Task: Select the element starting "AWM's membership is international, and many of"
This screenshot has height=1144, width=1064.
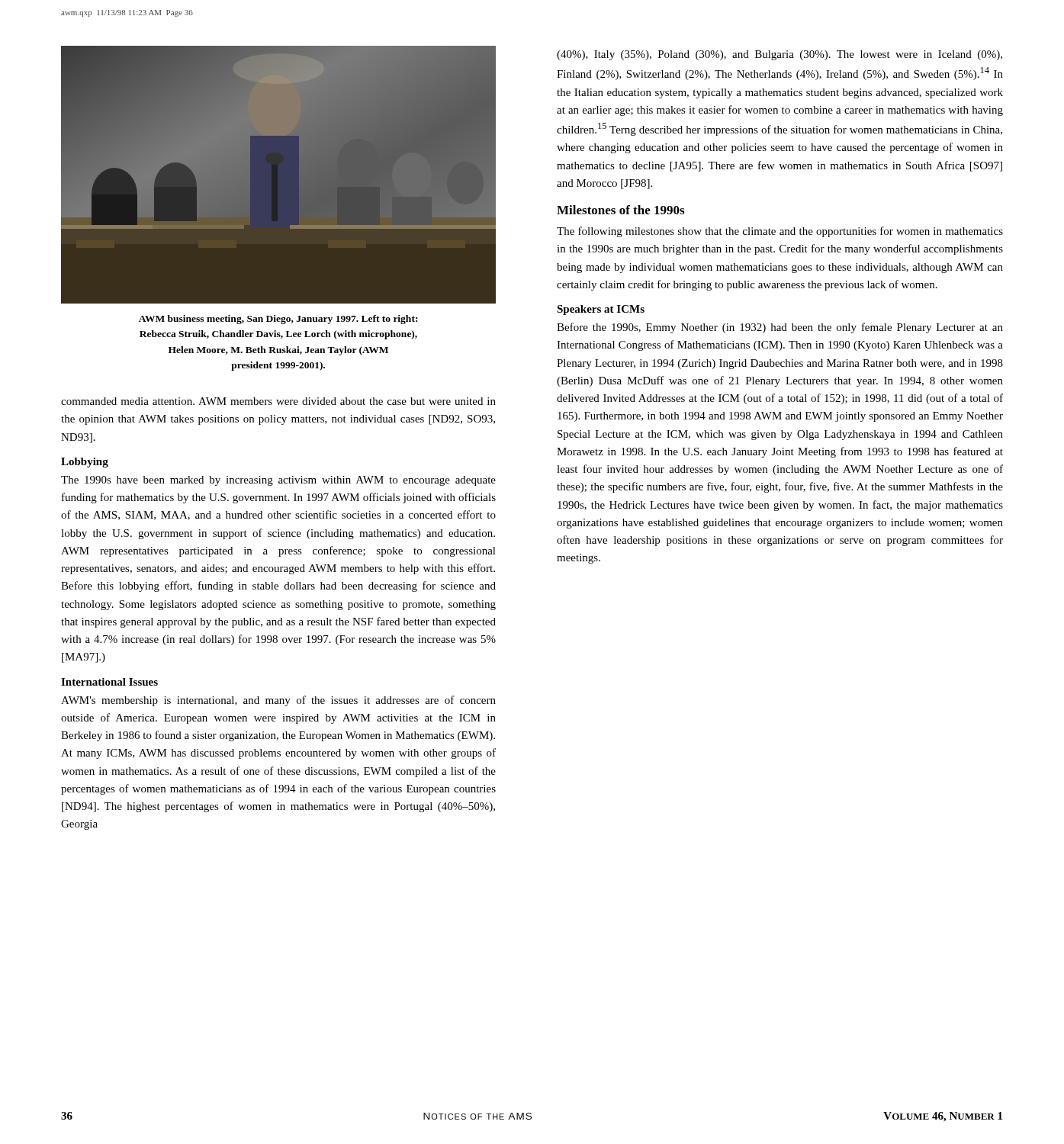Action: point(278,762)
